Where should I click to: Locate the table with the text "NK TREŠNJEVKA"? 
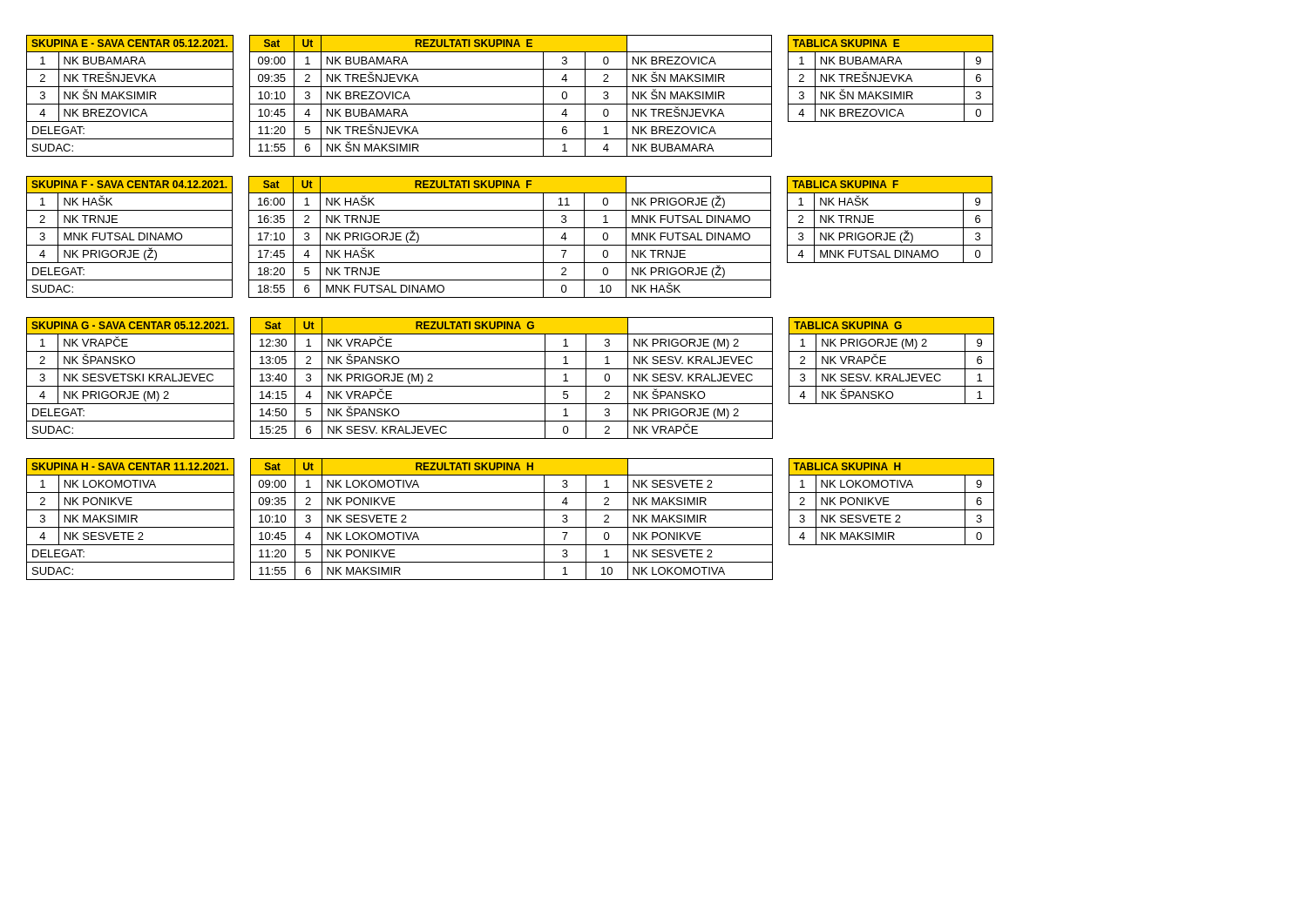click(x=654, y=96)
